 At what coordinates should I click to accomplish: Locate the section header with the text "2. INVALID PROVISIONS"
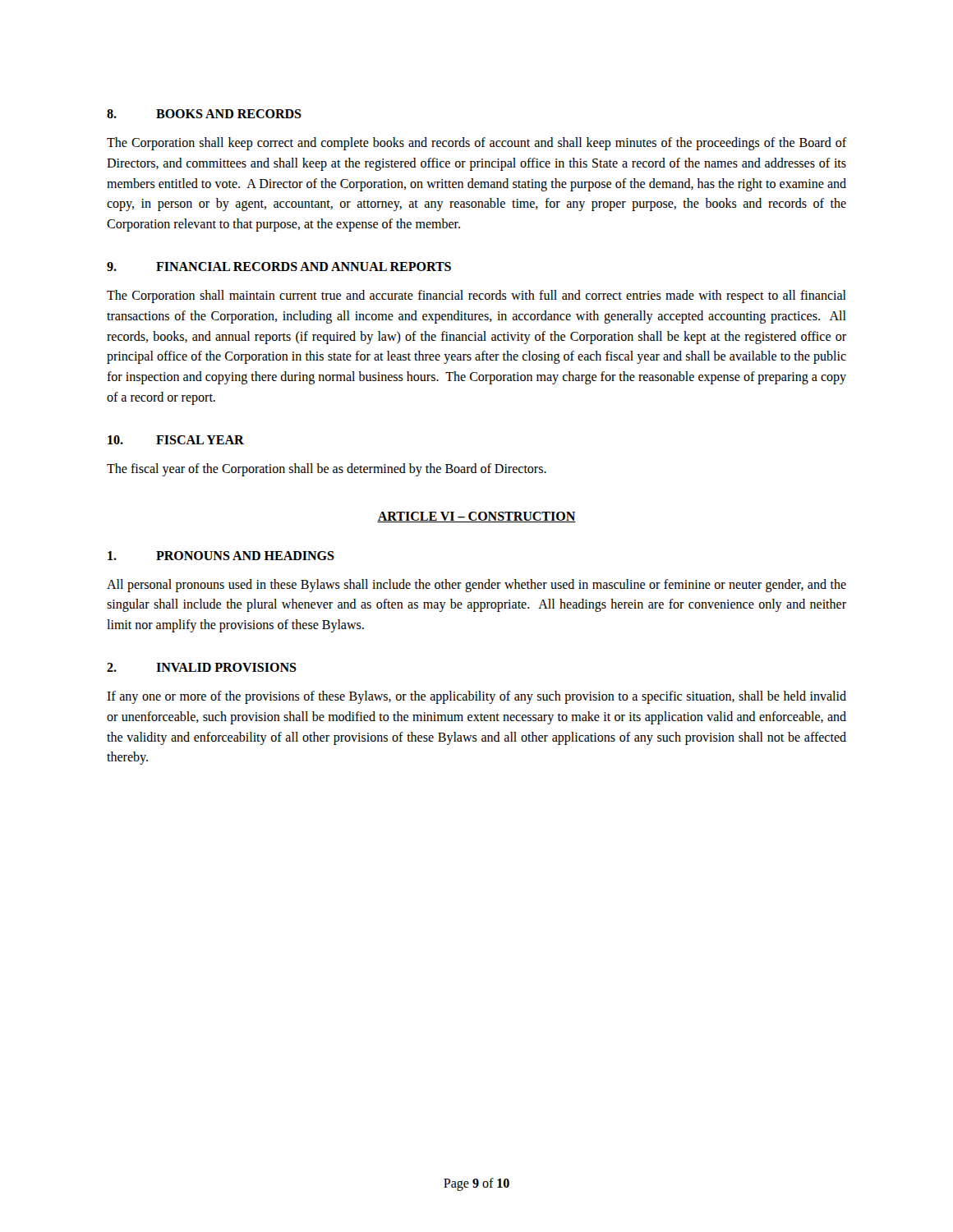[202, 668]
